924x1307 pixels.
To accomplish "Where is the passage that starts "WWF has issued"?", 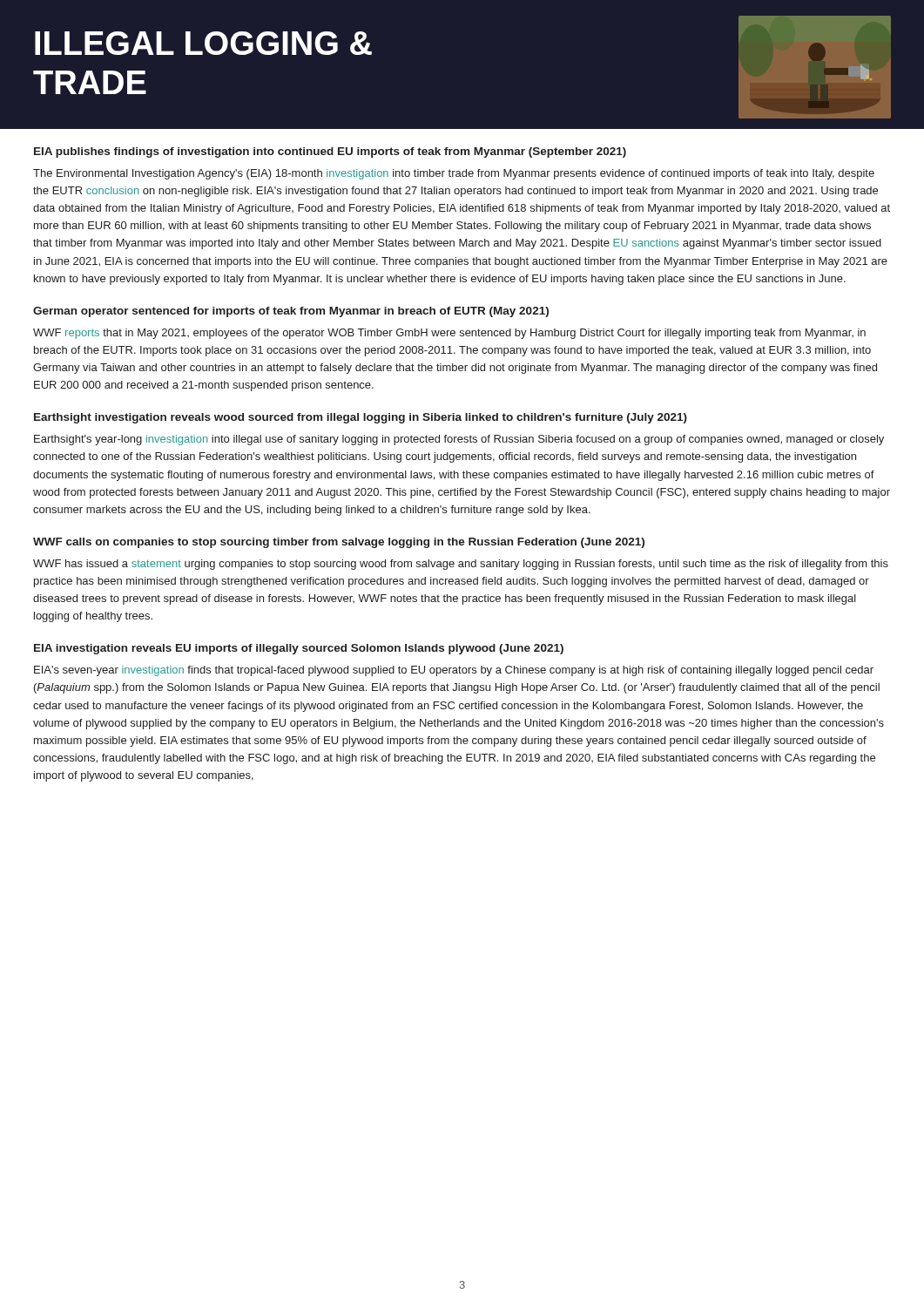I will (x=461, y=590).
